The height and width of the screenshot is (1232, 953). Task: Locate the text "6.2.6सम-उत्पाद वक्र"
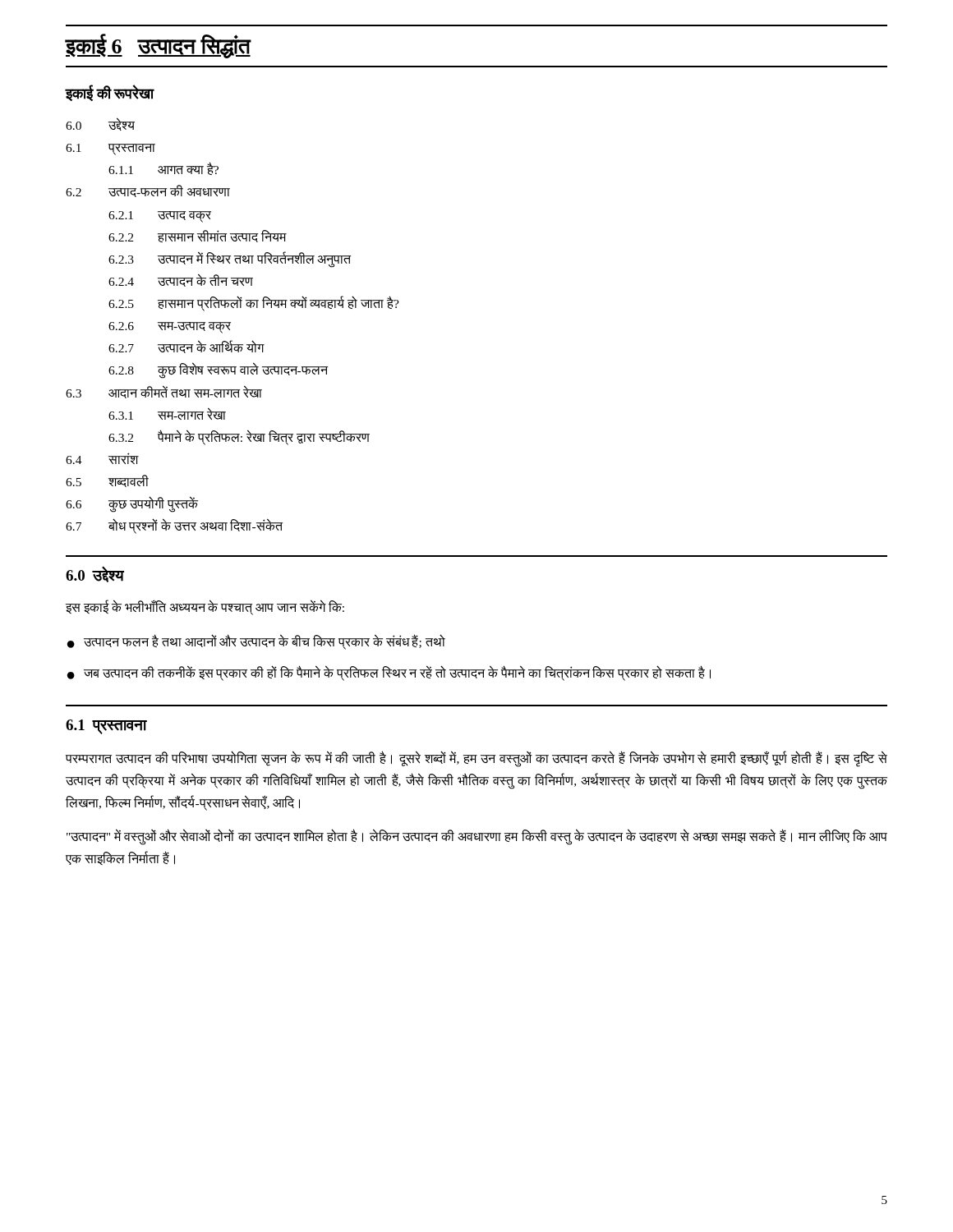coord(170,326)
